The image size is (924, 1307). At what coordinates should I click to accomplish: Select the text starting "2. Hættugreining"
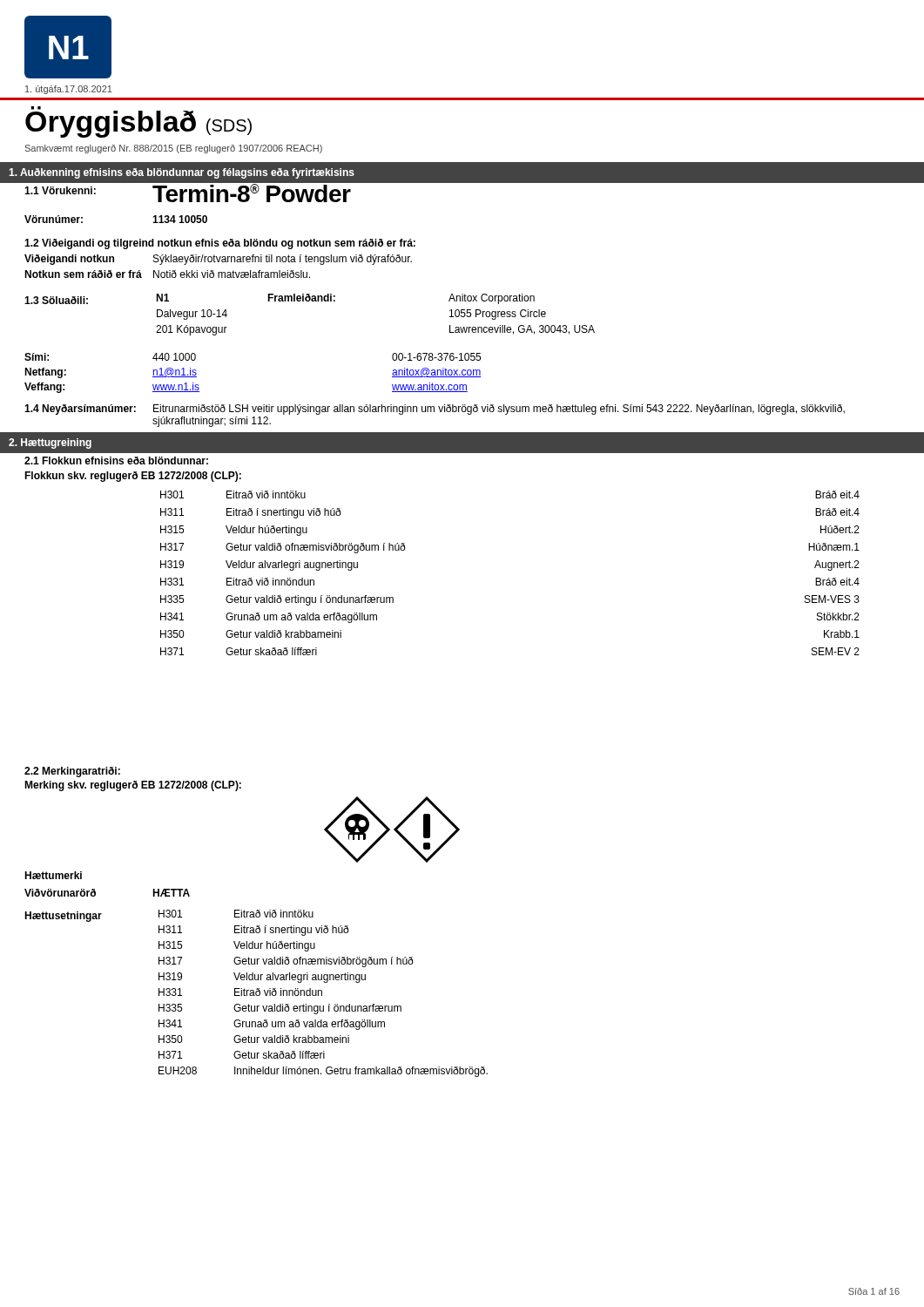pos(50,443)
